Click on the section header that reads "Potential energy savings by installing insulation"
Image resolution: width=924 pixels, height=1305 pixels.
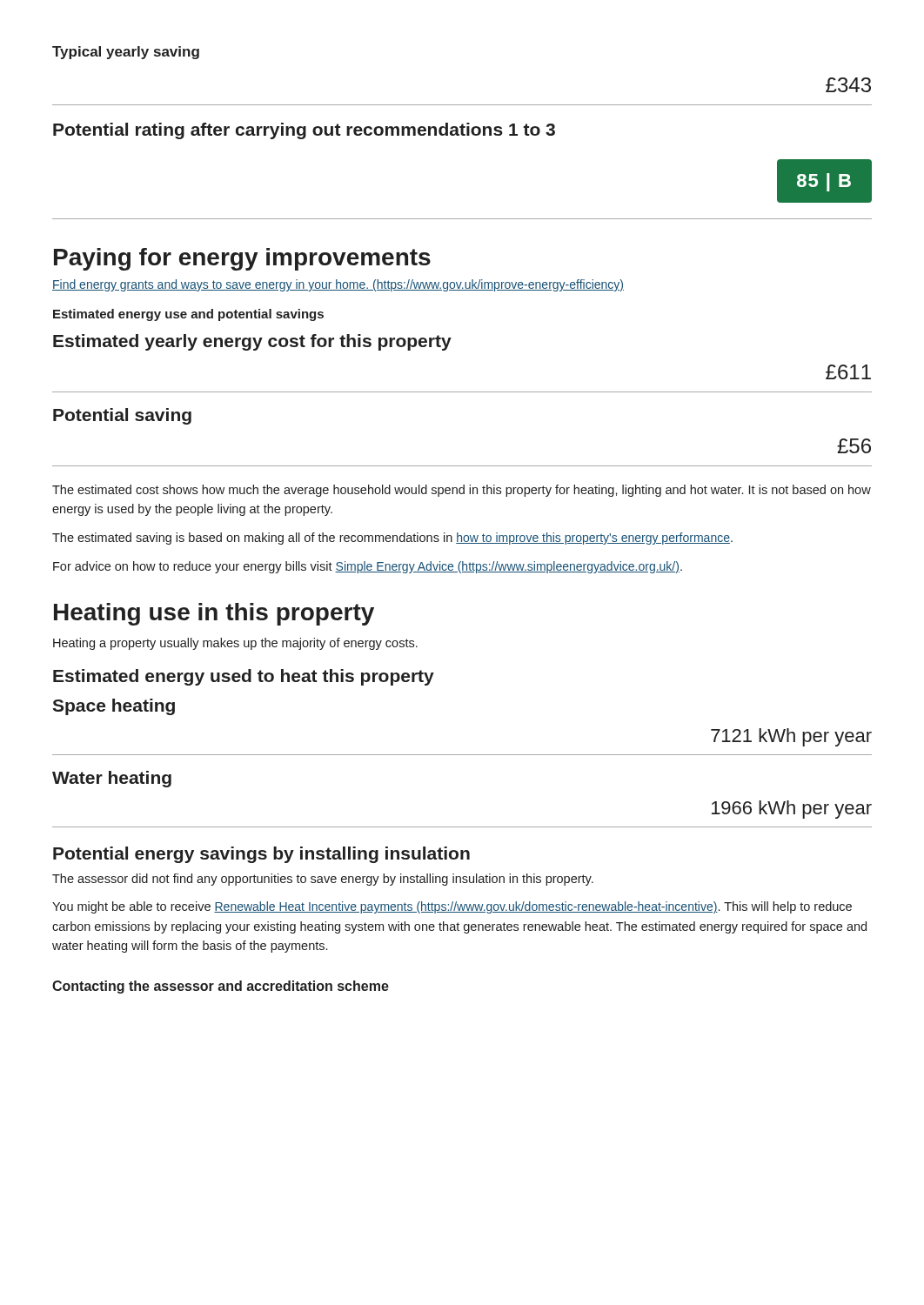pos(261,853)
